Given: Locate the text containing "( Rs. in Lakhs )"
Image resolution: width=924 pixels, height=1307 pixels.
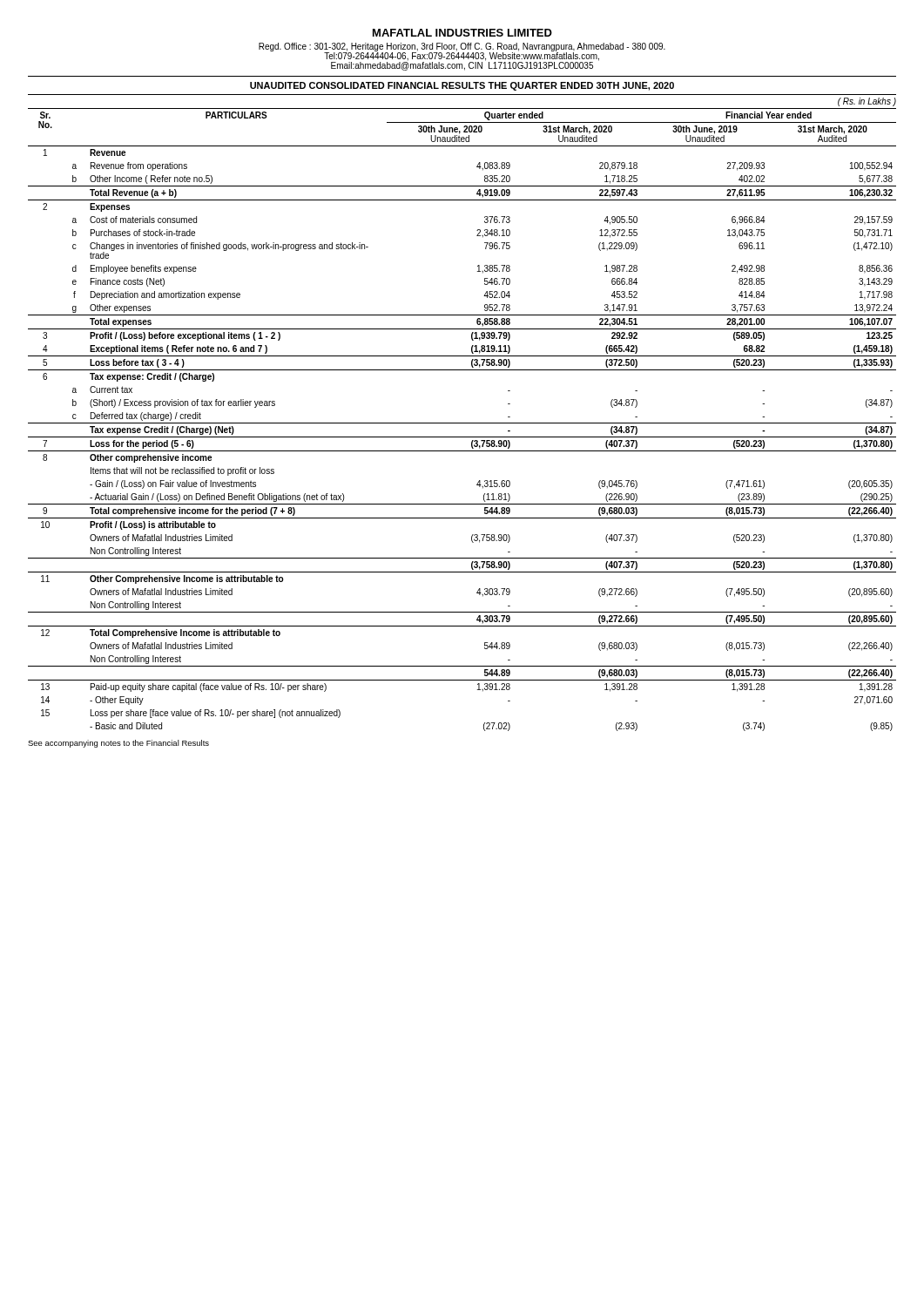Looking at the screenshot, I should coord(867,101).
